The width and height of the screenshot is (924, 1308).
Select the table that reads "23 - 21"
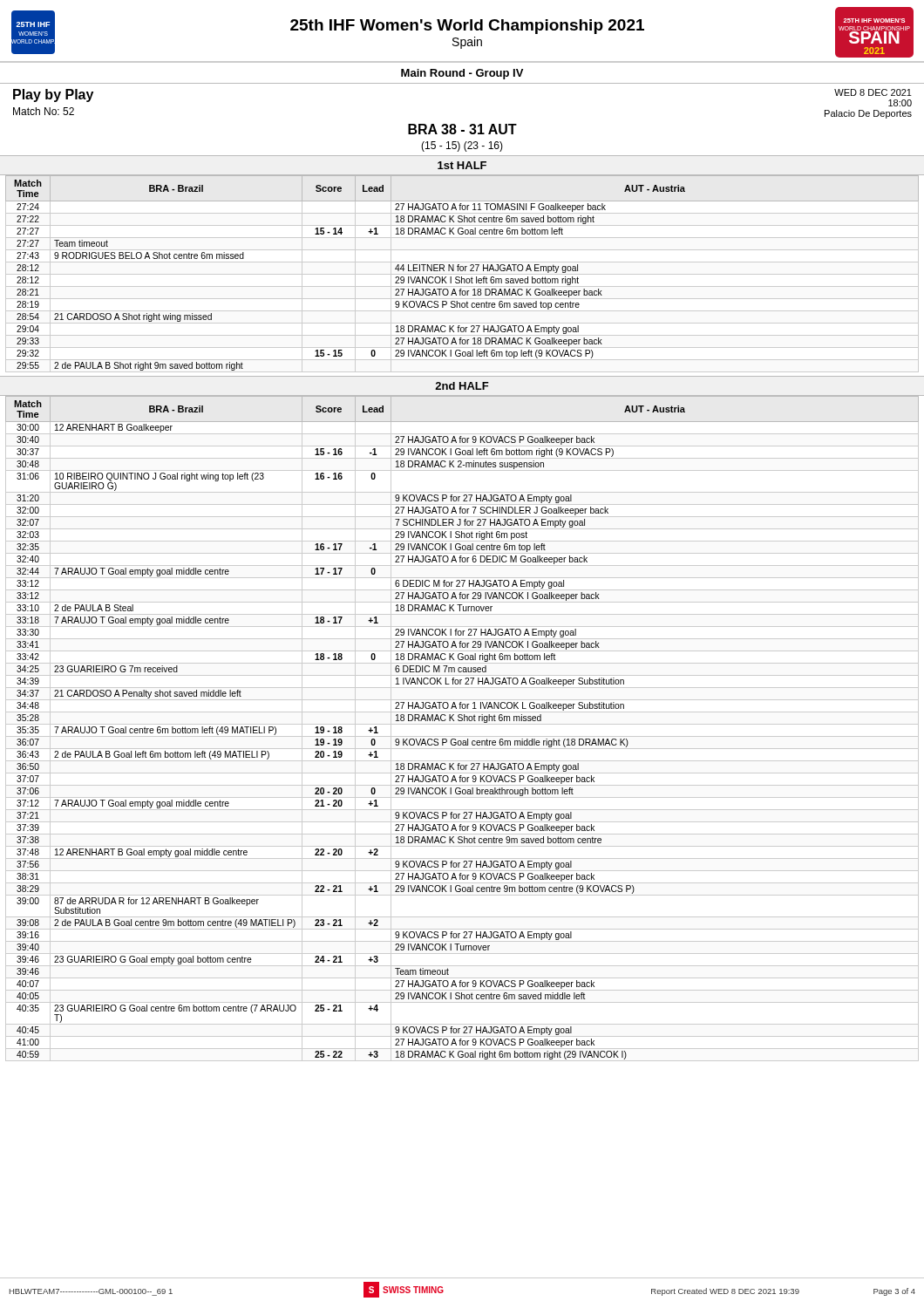coord(462,729)
